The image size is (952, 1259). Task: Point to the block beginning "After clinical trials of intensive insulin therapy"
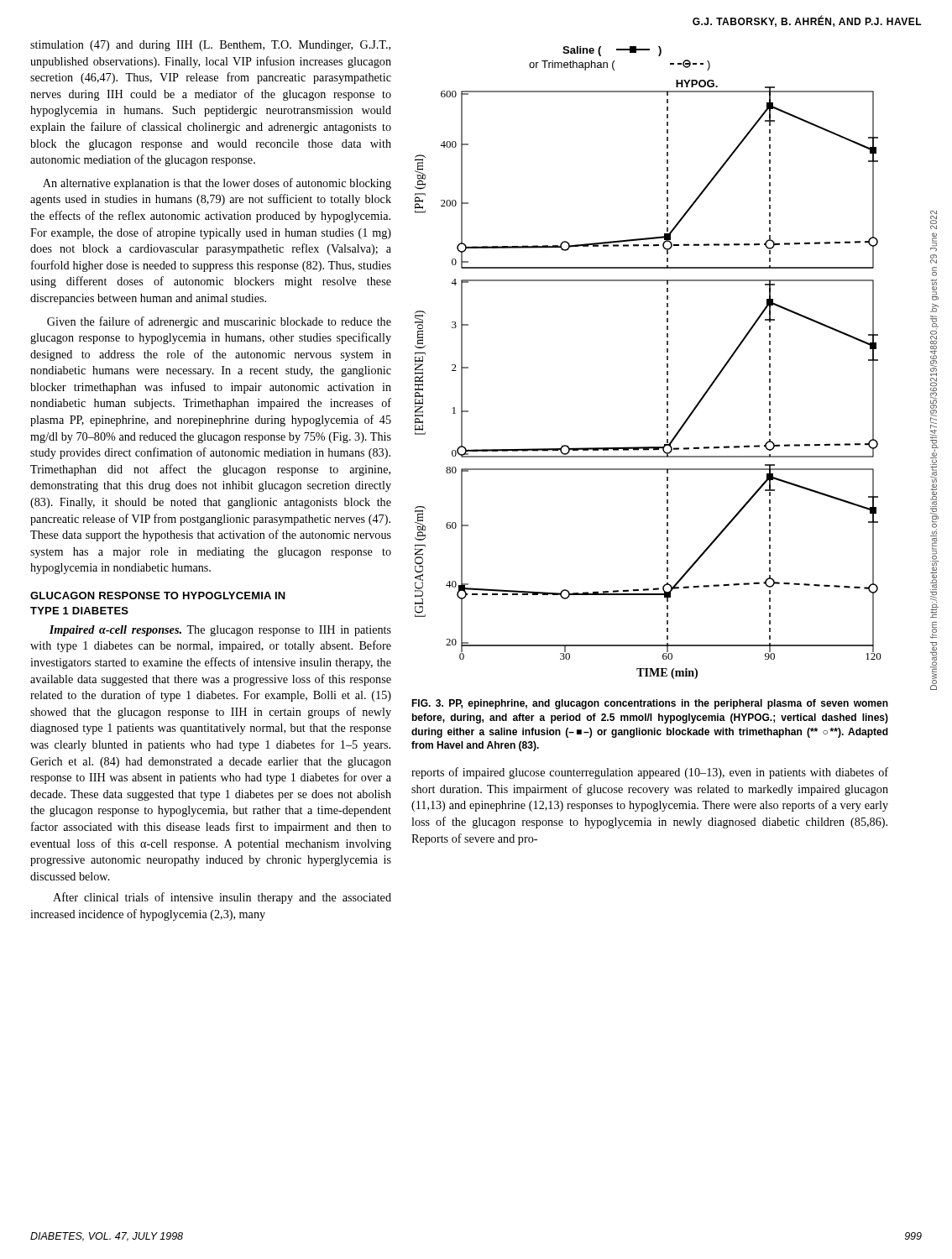[211, 906]
